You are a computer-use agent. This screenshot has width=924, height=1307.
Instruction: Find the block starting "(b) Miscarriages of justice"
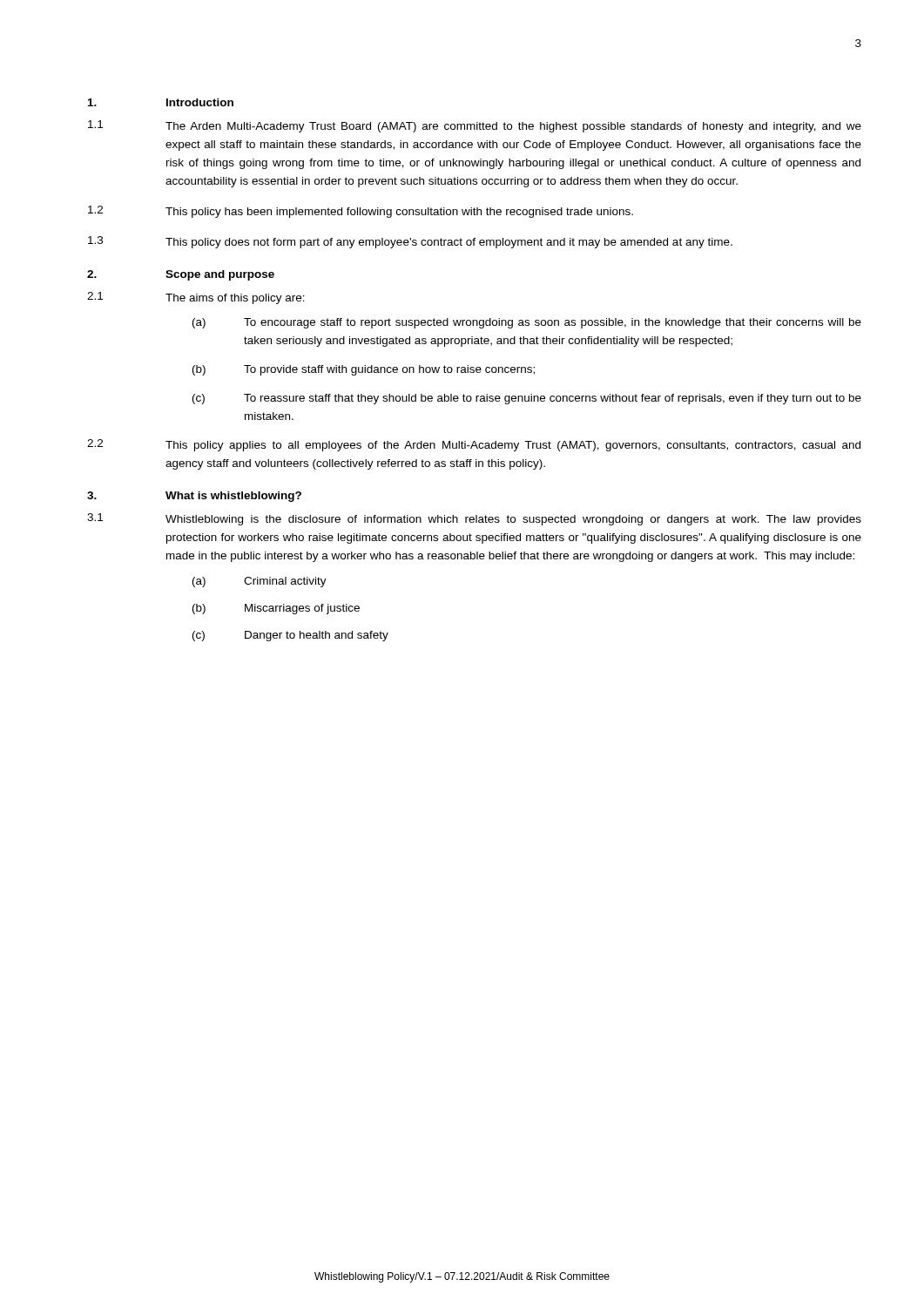[x=276, y=609]
